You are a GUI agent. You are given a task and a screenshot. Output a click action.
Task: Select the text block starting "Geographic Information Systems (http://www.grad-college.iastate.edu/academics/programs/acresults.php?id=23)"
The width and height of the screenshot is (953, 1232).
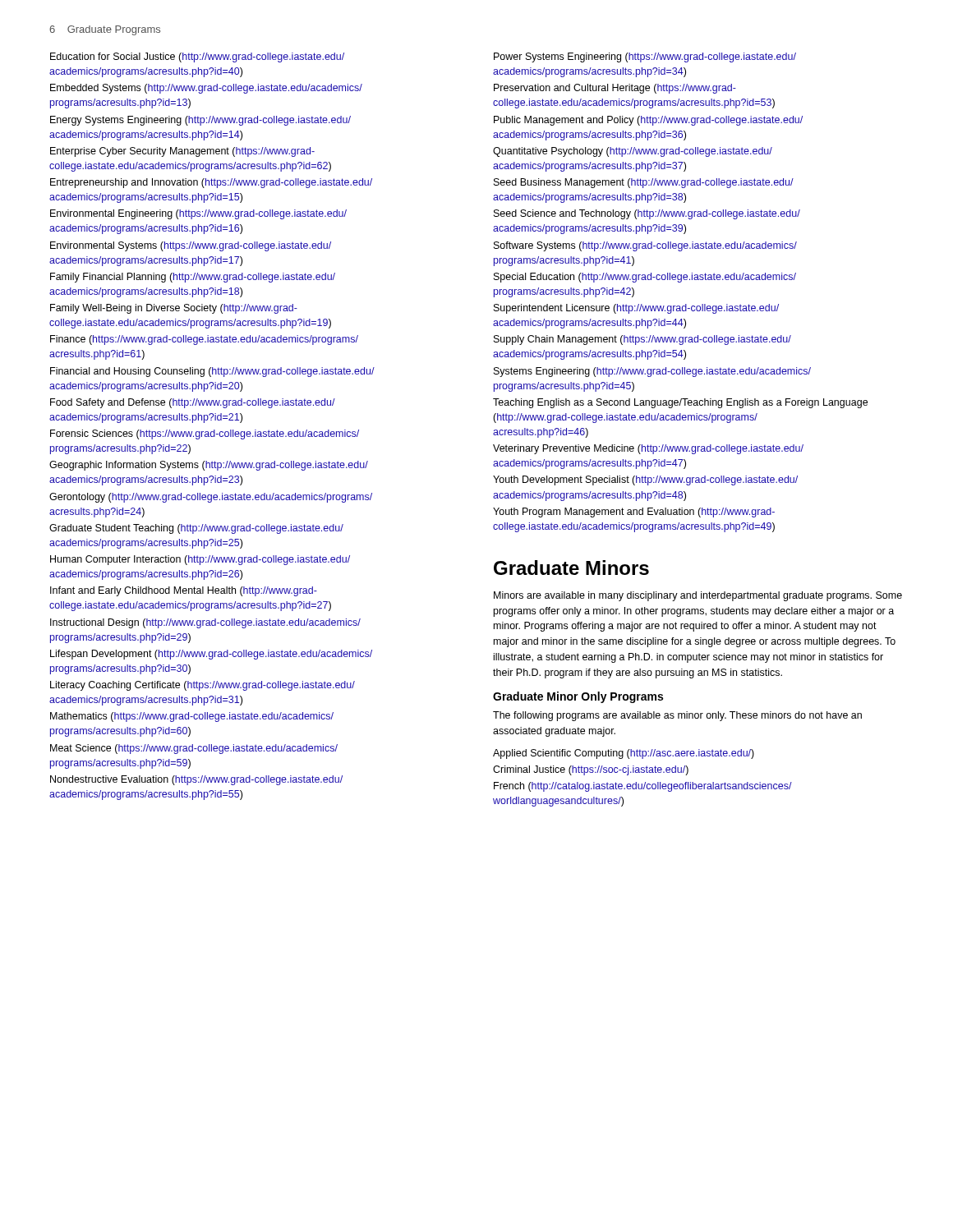(x=209, y=472)
